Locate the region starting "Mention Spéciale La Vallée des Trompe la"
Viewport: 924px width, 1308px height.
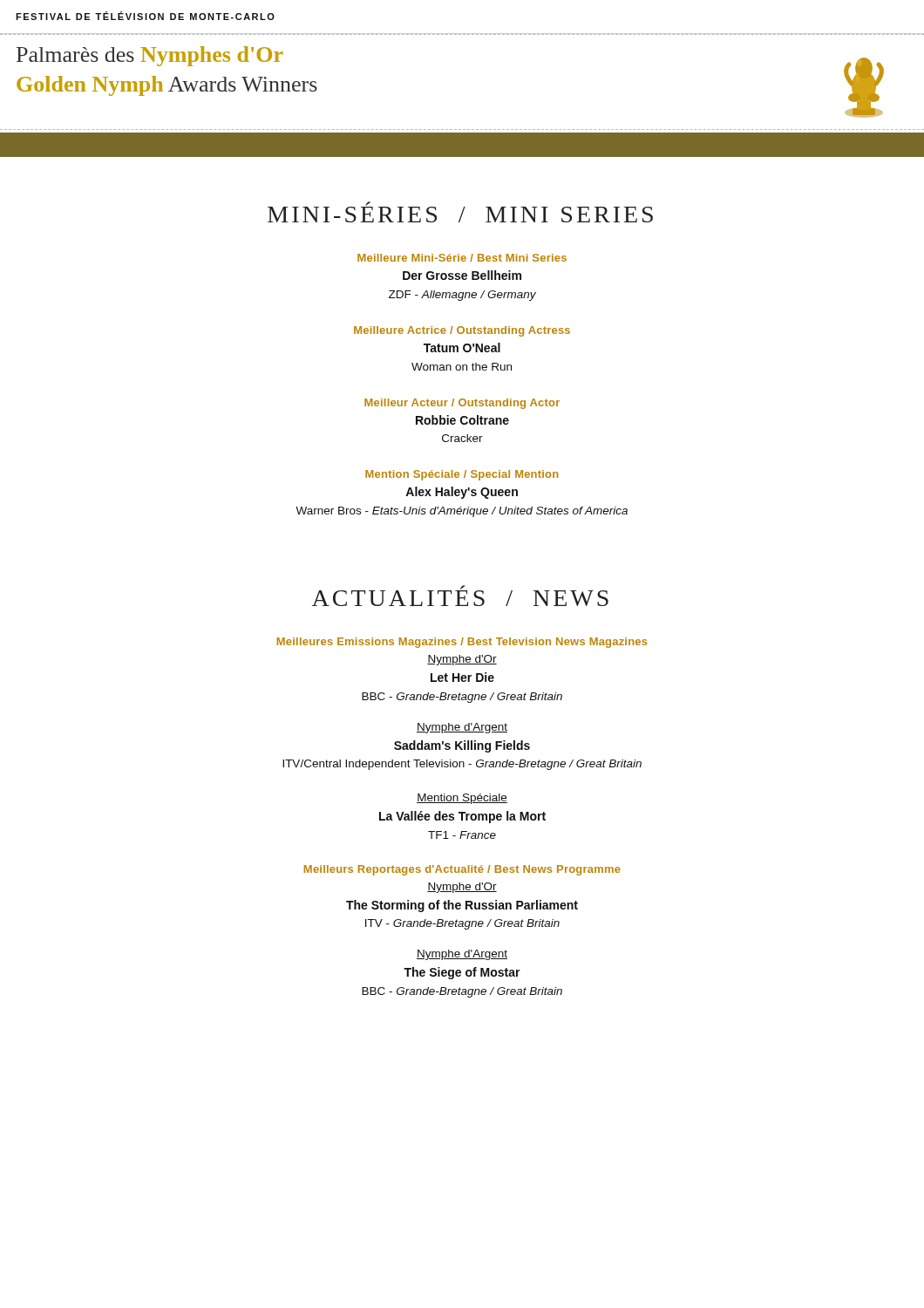pos(462,817)
